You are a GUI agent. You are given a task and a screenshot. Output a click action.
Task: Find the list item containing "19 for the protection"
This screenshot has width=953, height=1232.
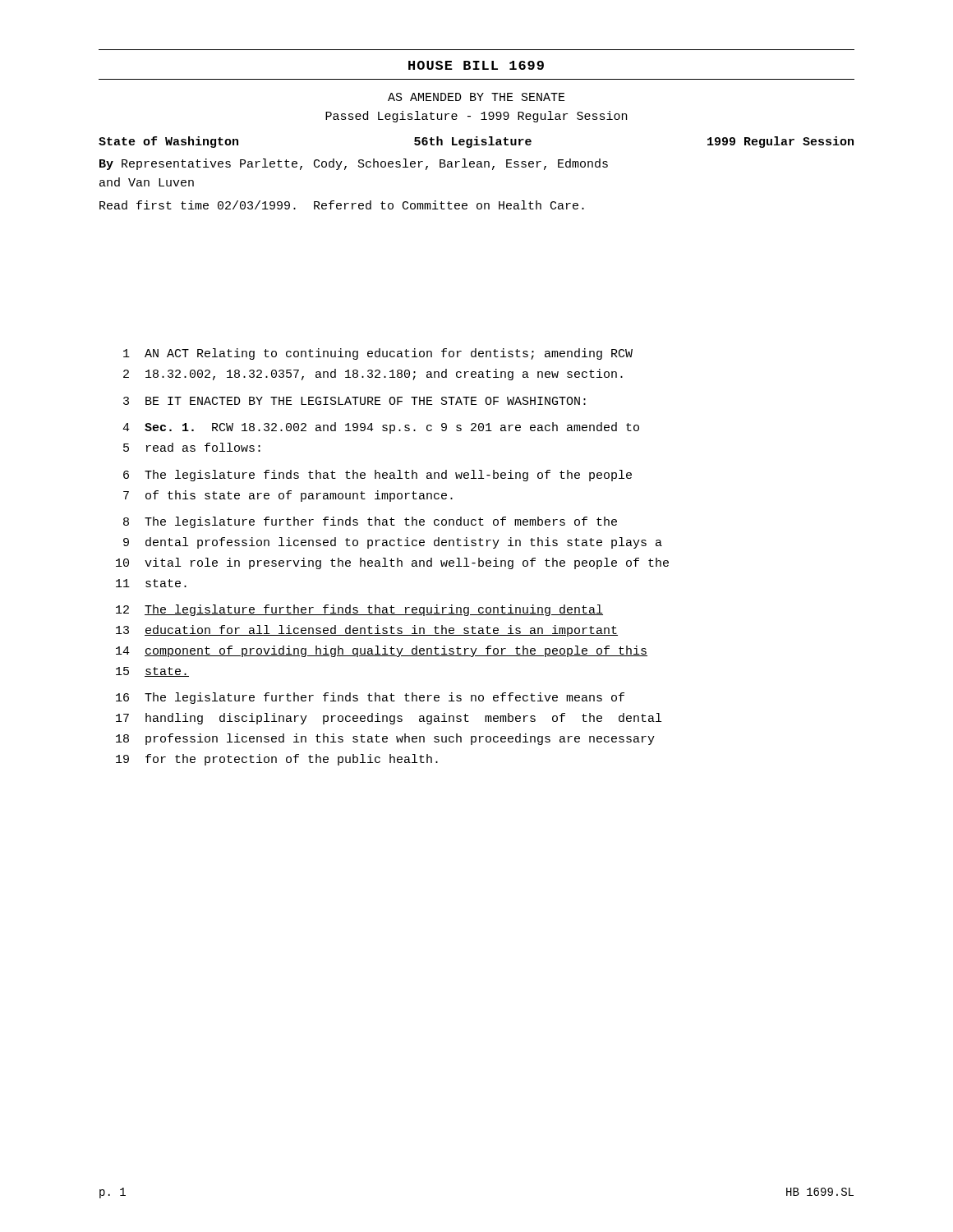277,760
